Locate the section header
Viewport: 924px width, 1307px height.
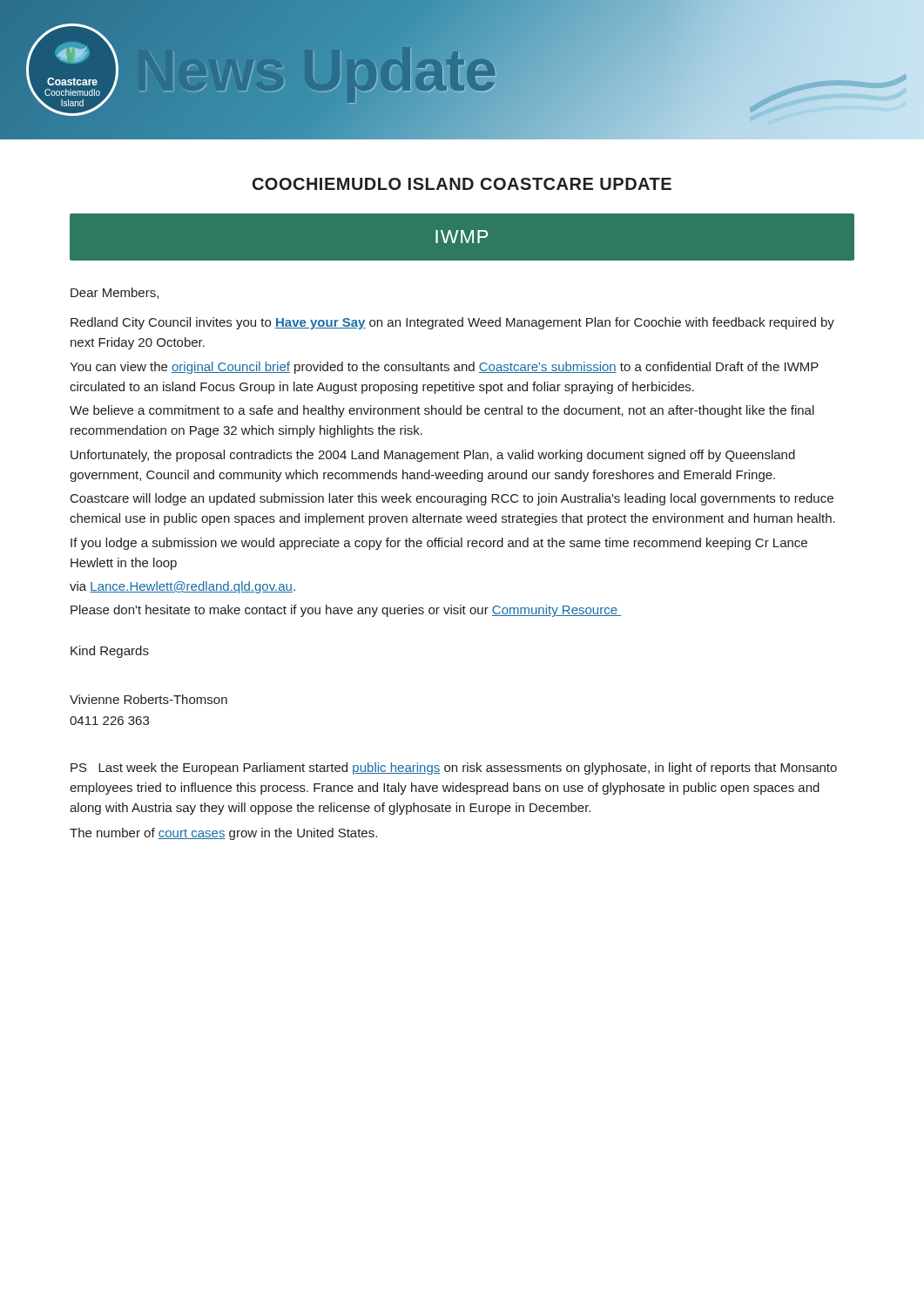pos(462,237)
